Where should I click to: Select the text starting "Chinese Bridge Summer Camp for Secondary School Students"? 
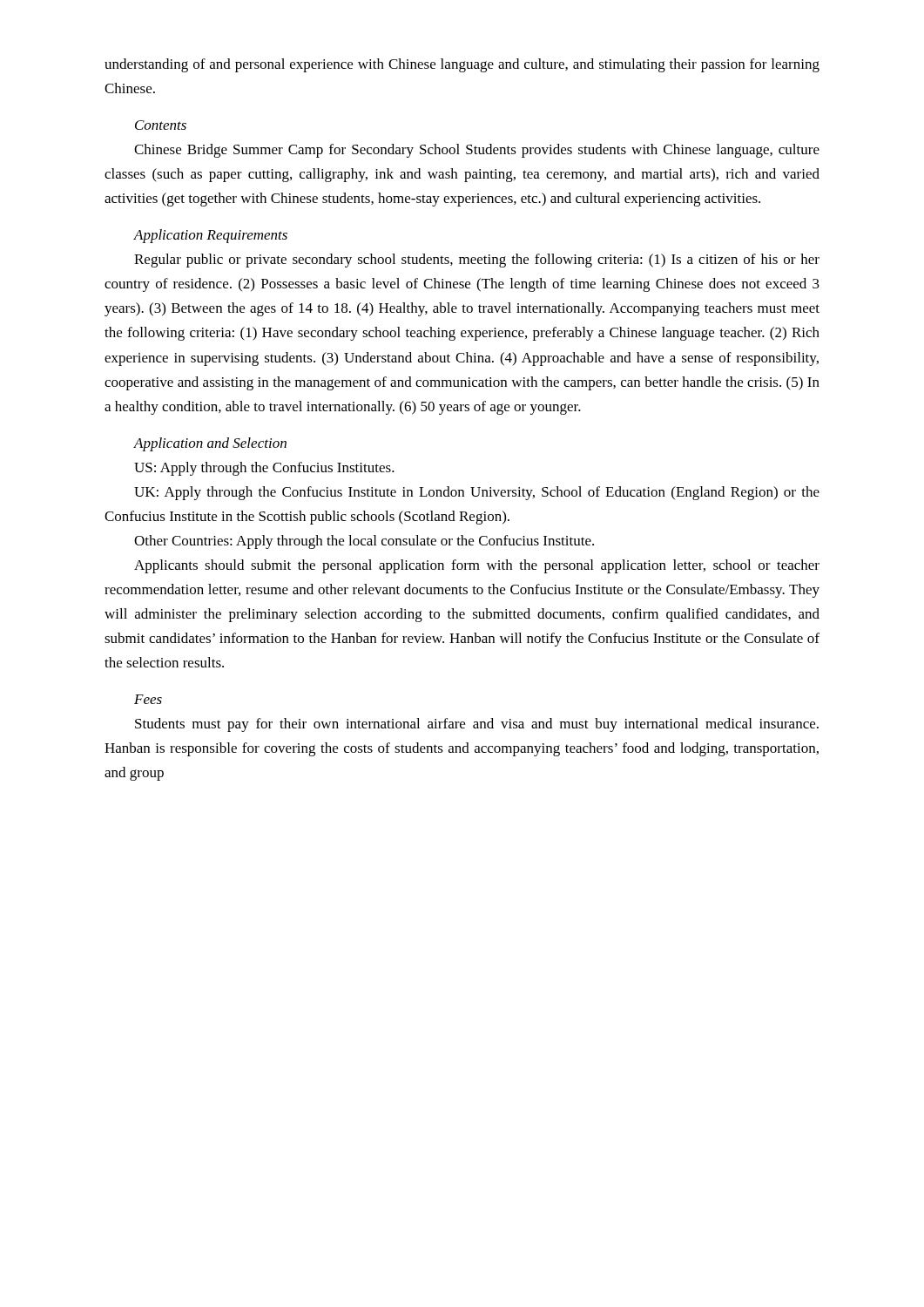[x=462, y=174]
